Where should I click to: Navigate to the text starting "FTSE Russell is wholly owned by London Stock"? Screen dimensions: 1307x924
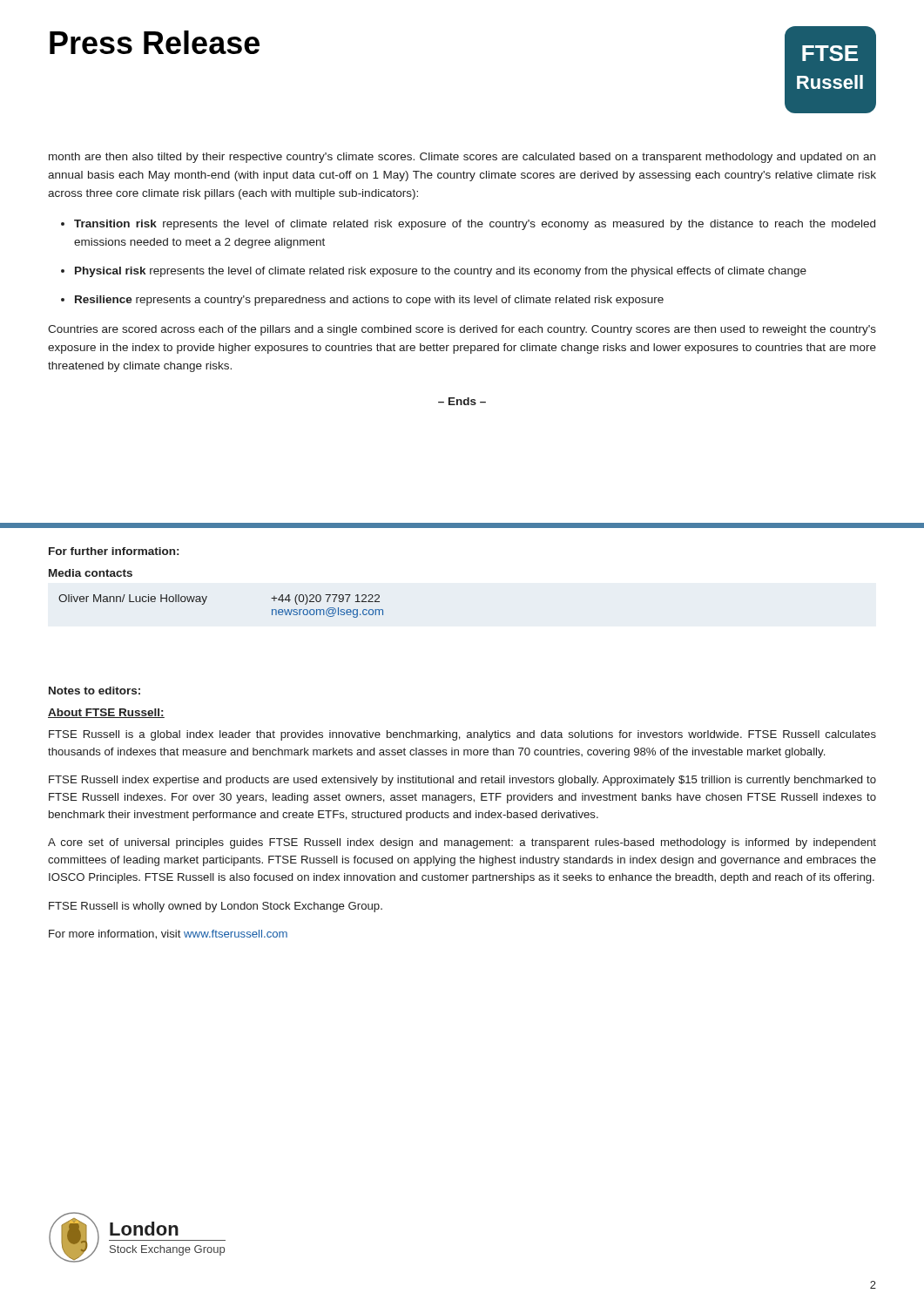click(215, 905)
